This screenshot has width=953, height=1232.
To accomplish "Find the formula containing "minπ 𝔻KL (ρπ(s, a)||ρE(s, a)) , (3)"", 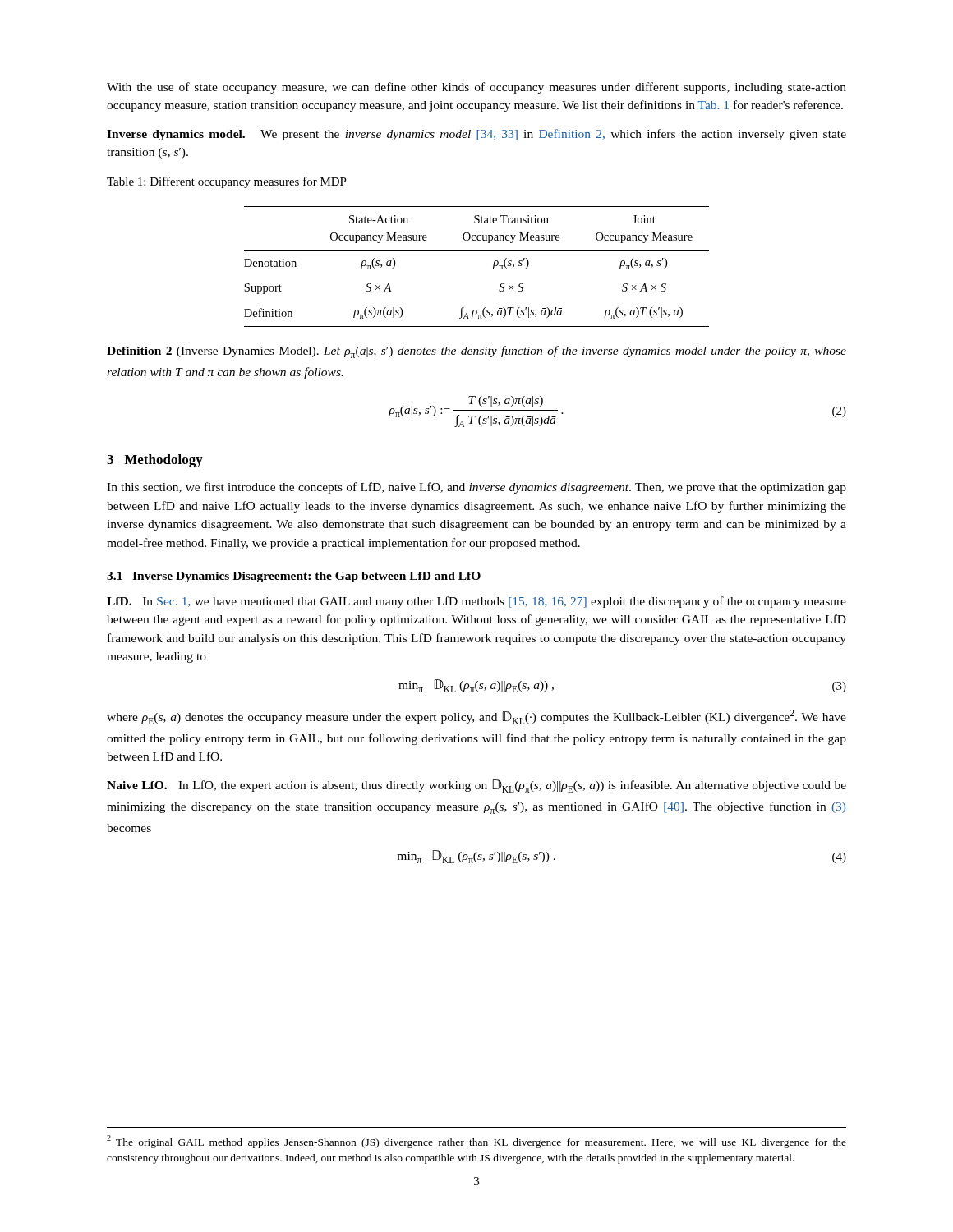I will [x=475, y=685].
